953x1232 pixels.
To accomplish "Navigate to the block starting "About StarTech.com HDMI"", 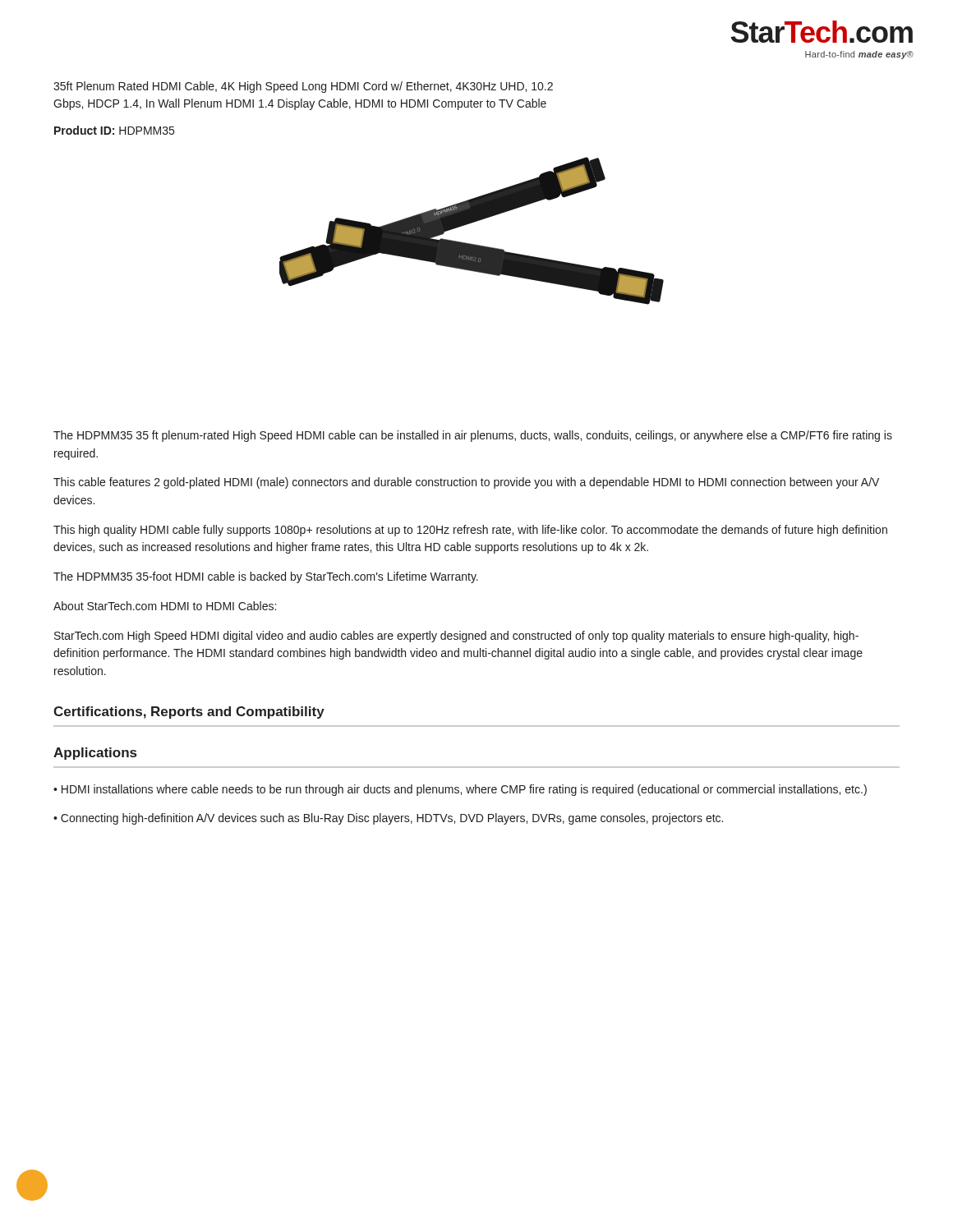I will 165,606.
